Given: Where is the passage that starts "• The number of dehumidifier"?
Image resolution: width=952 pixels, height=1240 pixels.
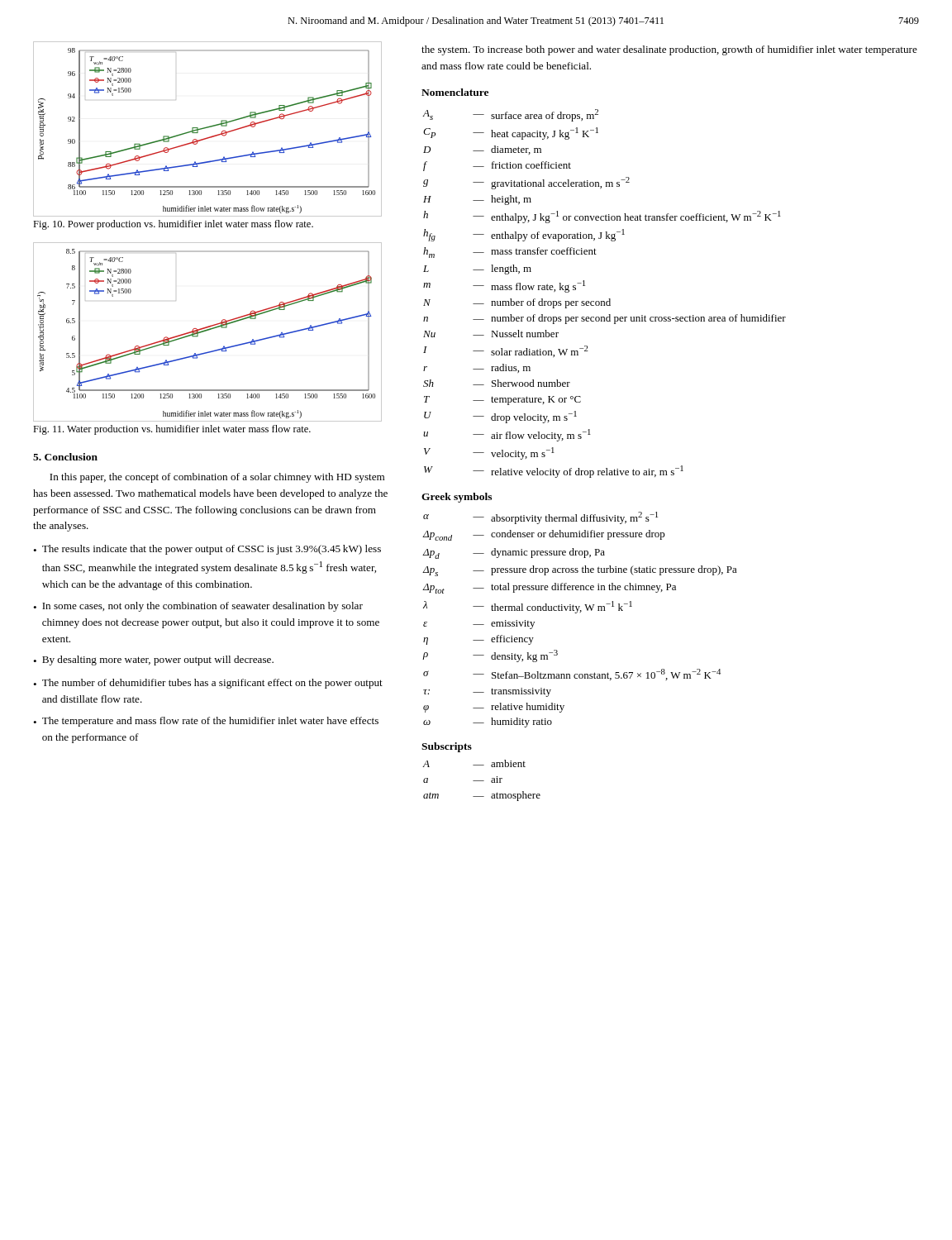Looking at the screenshot, I should click(x=211, y=691).
